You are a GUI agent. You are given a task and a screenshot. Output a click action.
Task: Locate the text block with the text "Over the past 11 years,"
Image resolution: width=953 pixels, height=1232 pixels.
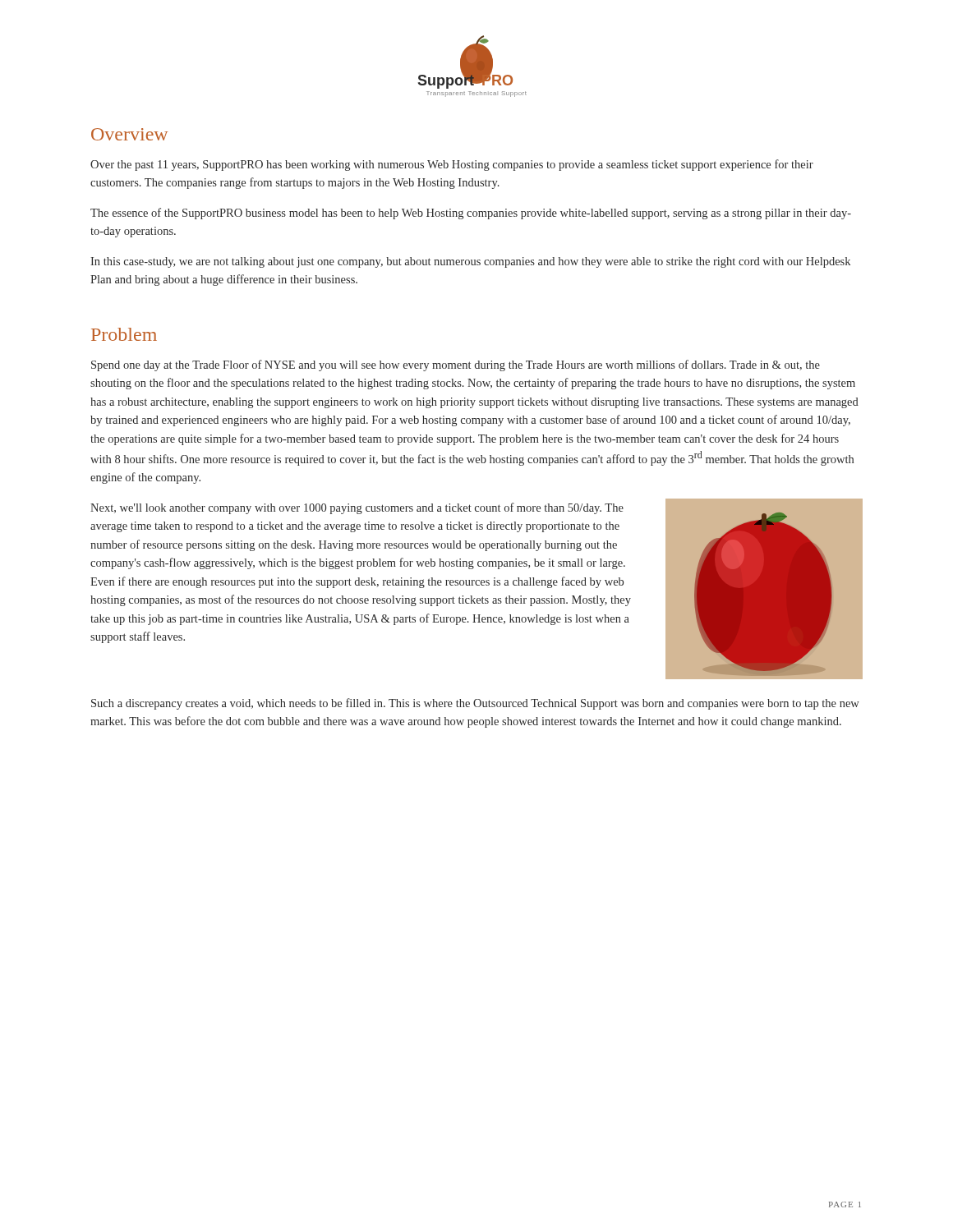tap(452, 173)
